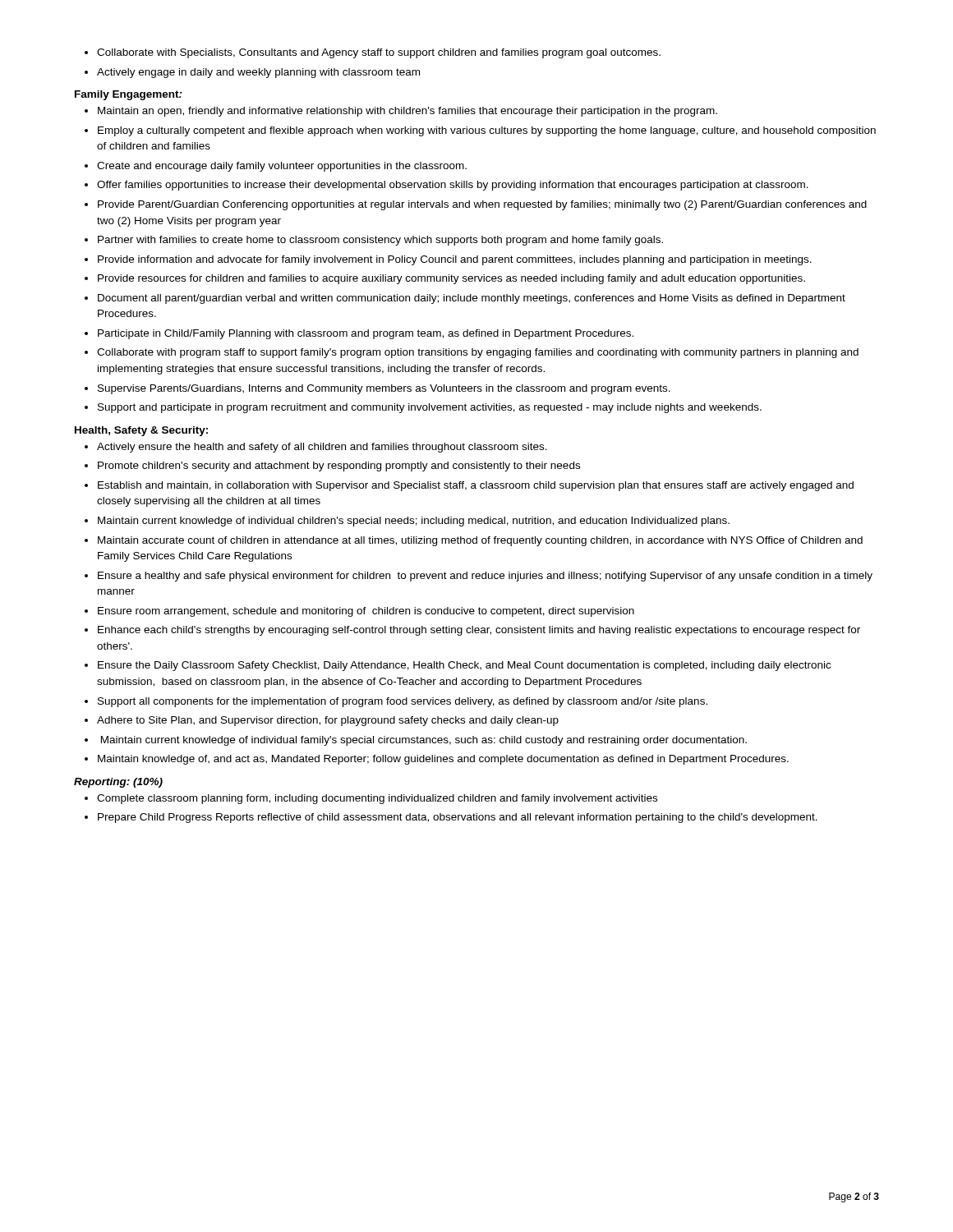Locate the text "Family Engagement:"
953x1232 pixels.
(x=128, y=94)
